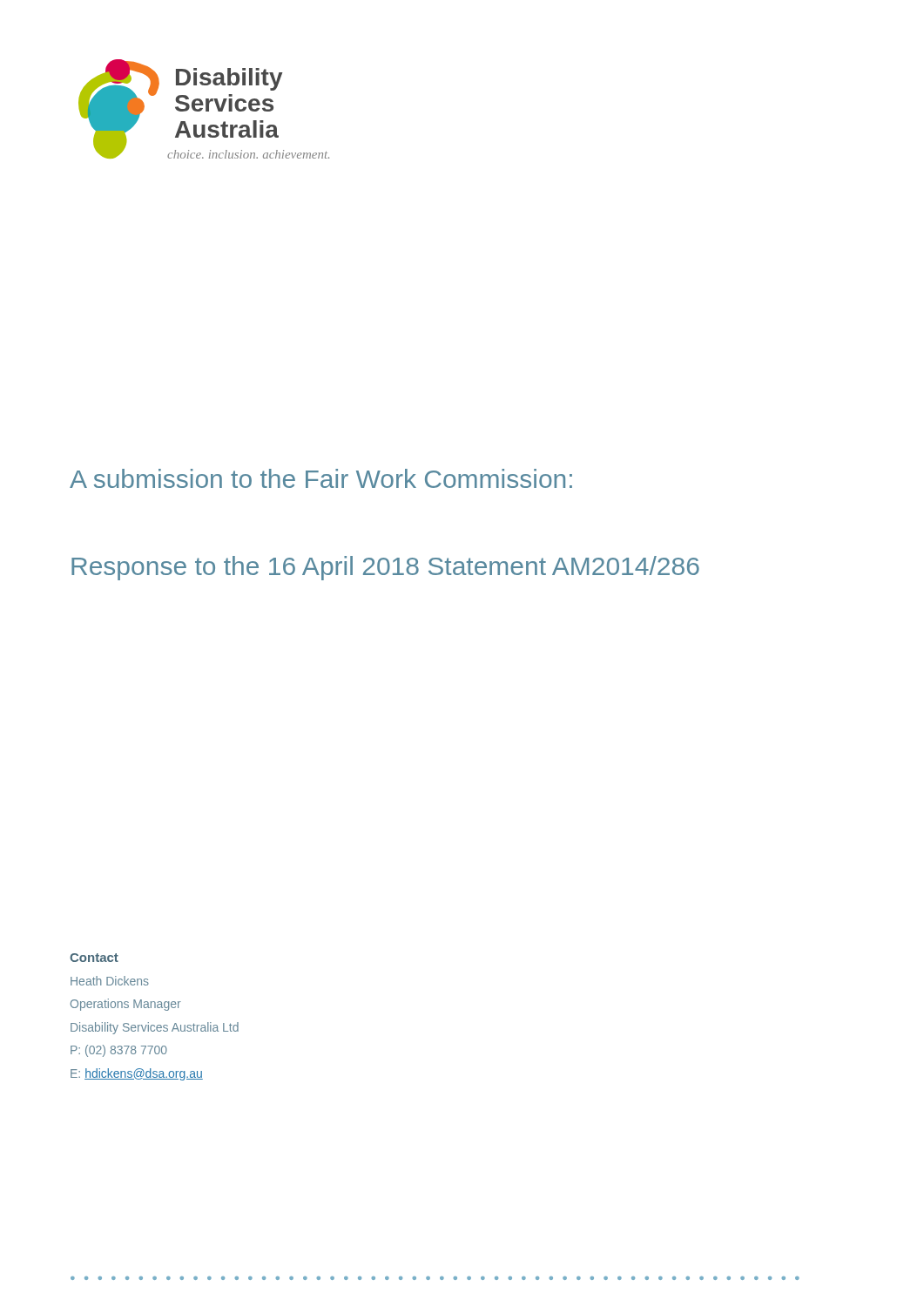
Task: Find the text with the text "Heath Dickens"
Action: coord(109,981)
